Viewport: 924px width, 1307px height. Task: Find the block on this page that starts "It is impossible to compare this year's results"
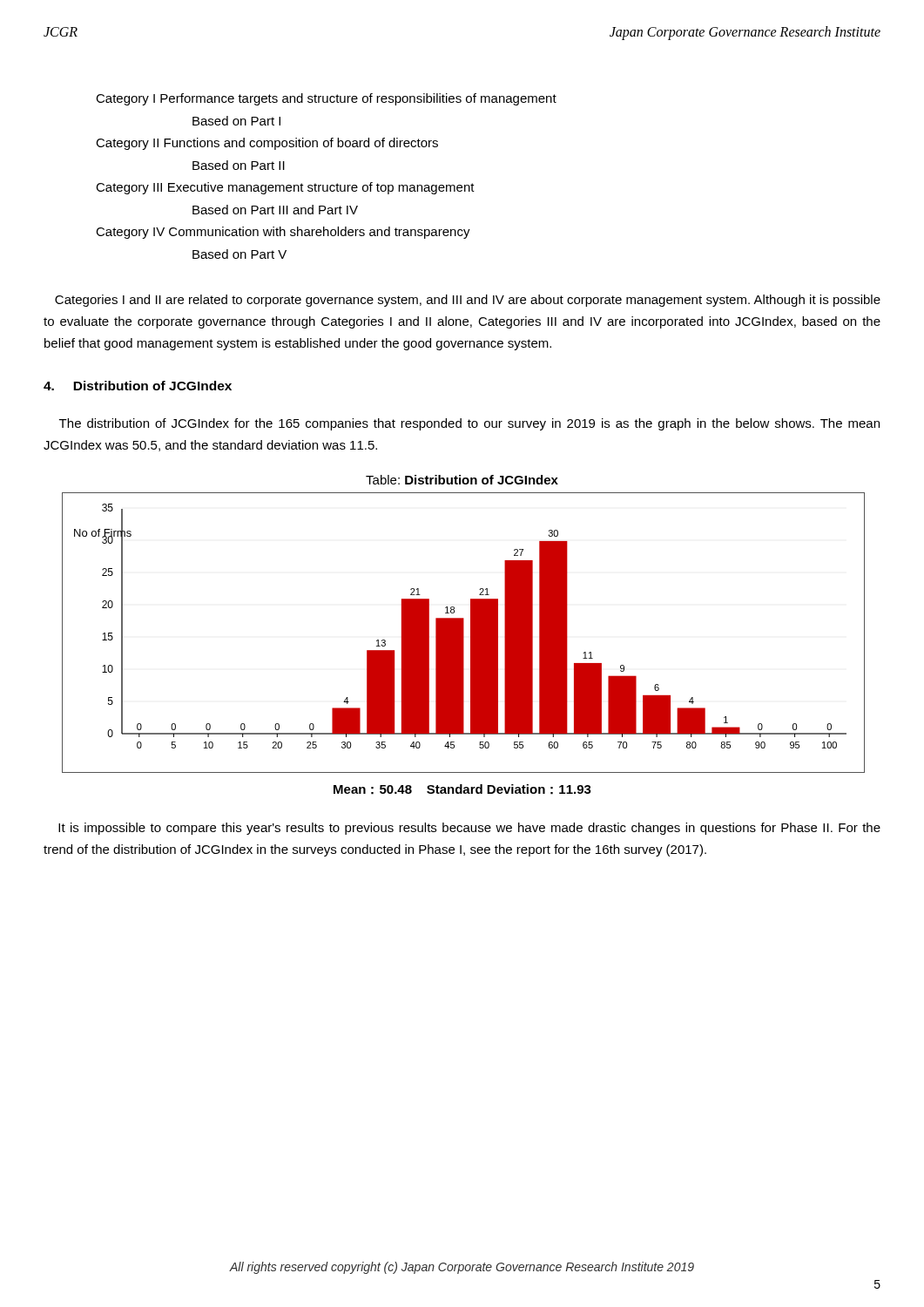click(462, 838)
